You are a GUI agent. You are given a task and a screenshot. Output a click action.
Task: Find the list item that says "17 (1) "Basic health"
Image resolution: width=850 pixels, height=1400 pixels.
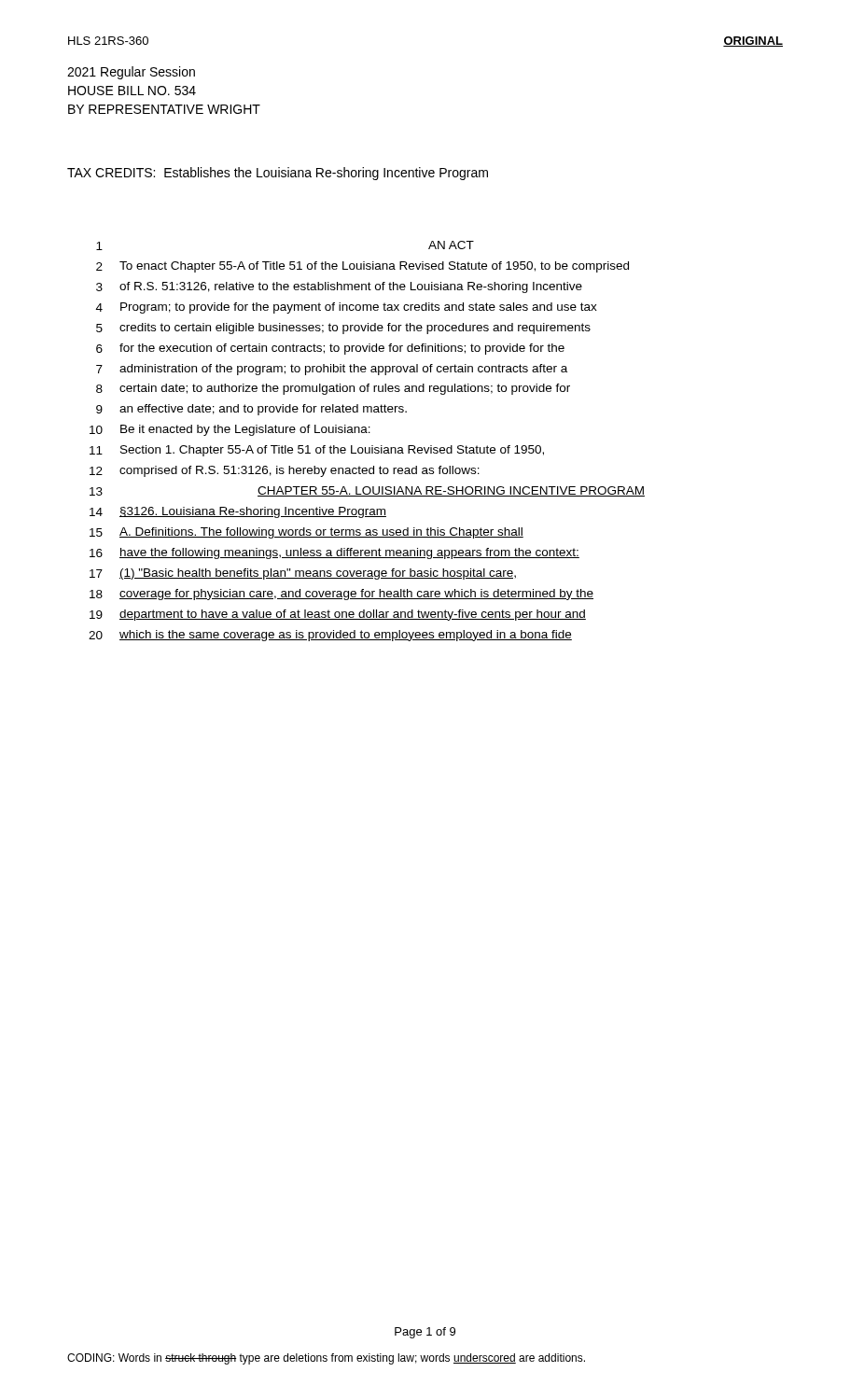tap(425, 574)
